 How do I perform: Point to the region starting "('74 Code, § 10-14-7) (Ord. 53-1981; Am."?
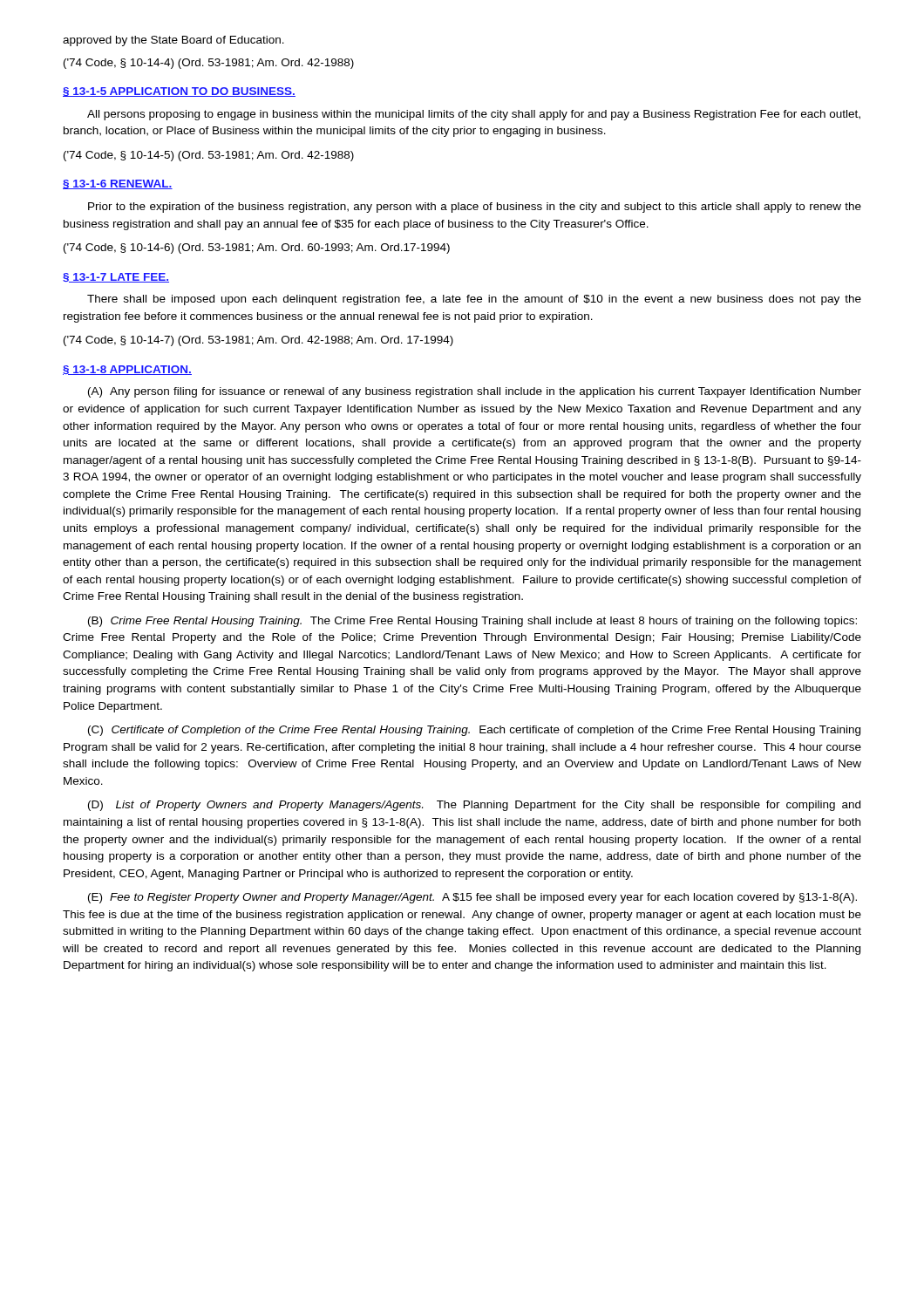tap(462, 340)
